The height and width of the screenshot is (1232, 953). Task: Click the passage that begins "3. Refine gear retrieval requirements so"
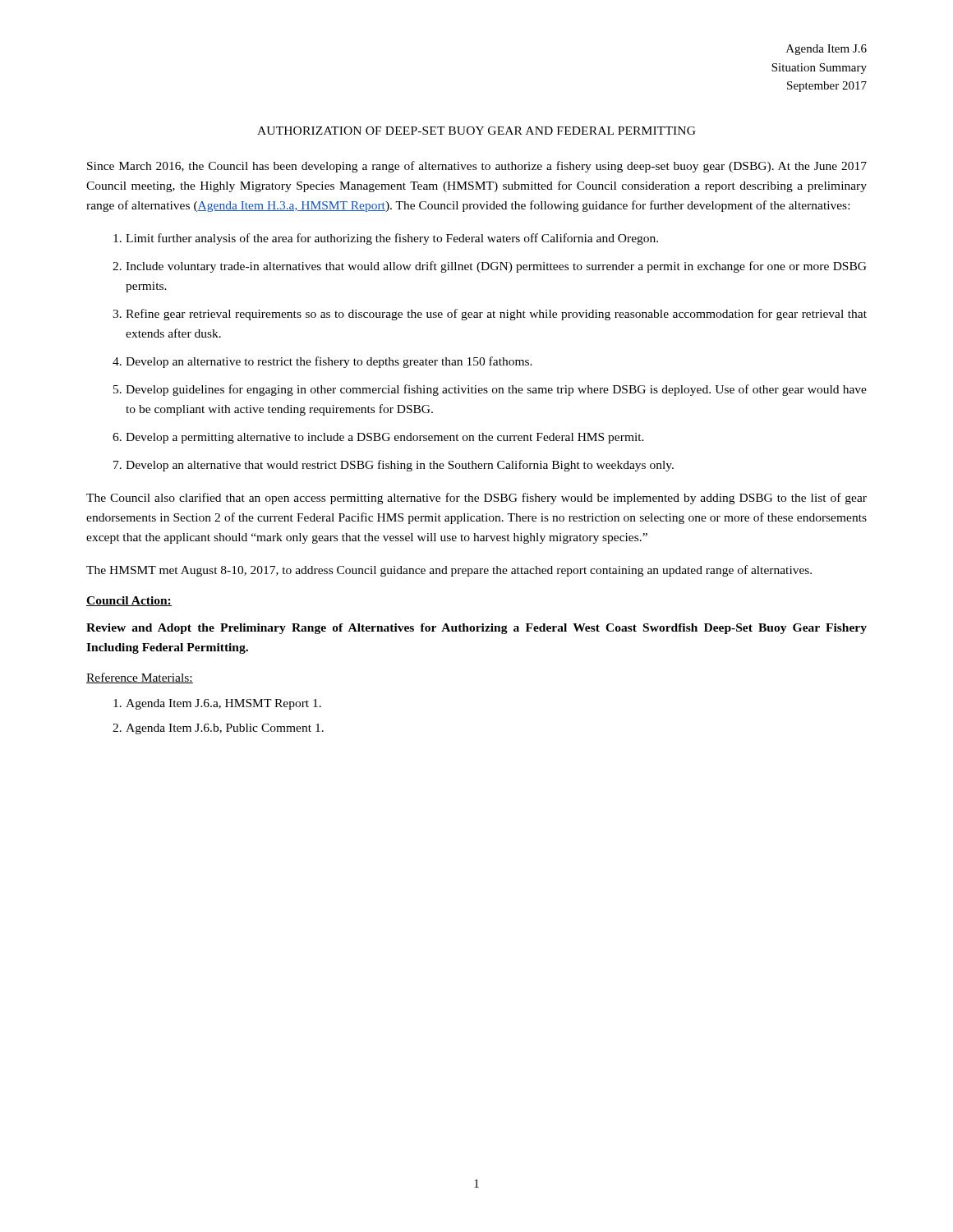pyautogui.click(x=476, y=324)
